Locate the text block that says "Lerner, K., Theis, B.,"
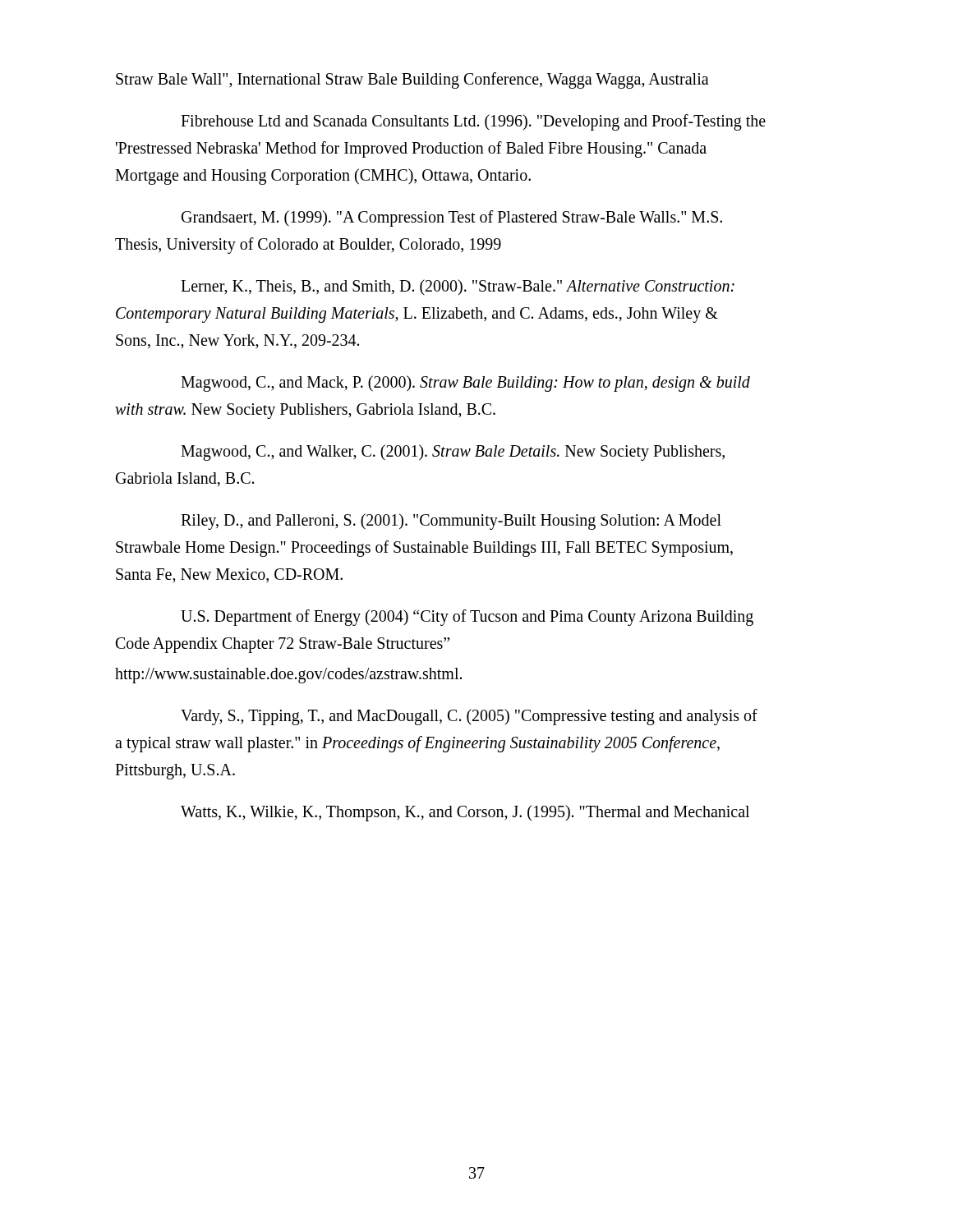 [x=476, y=313]
